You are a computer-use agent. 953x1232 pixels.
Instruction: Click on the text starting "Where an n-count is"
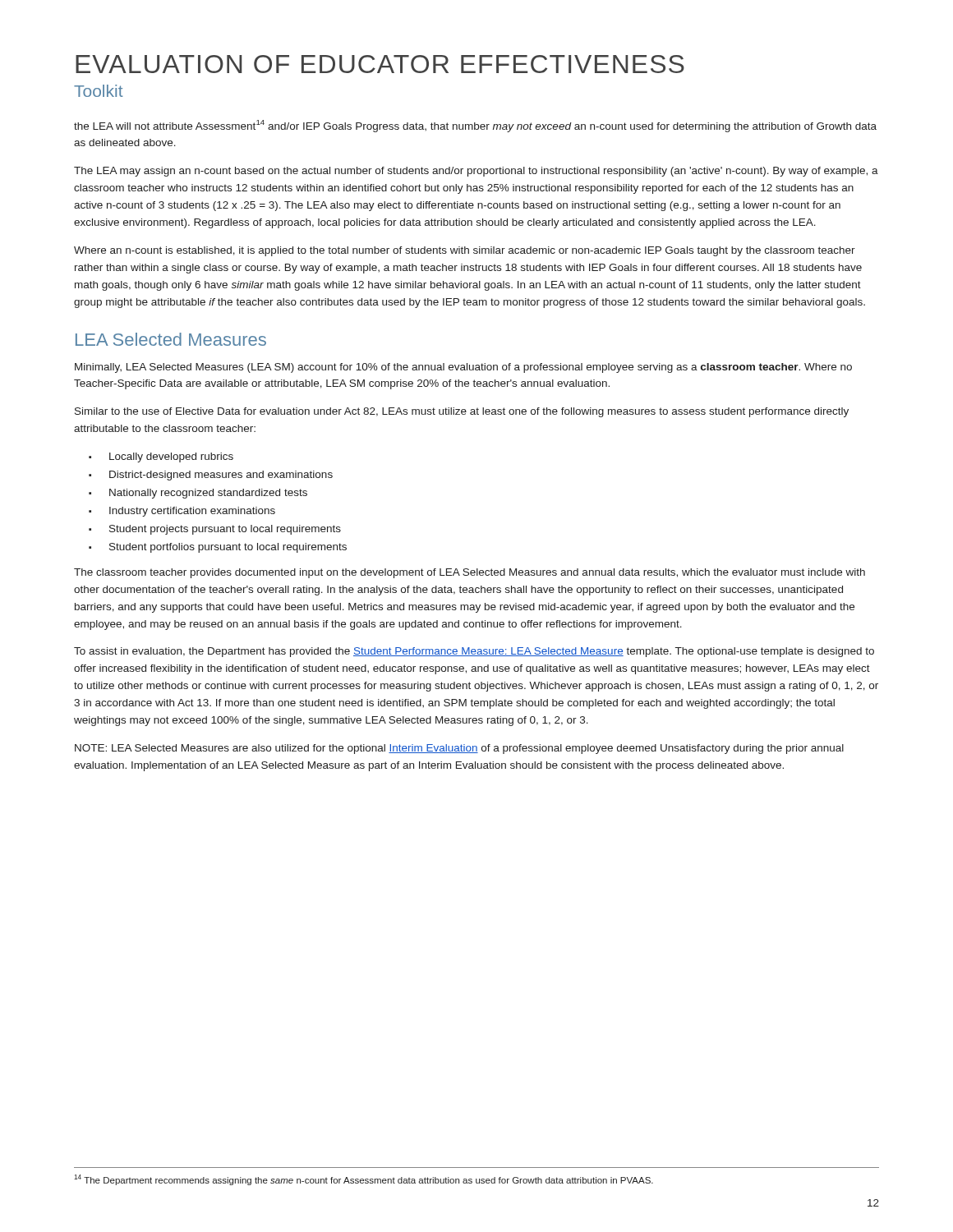470,276
